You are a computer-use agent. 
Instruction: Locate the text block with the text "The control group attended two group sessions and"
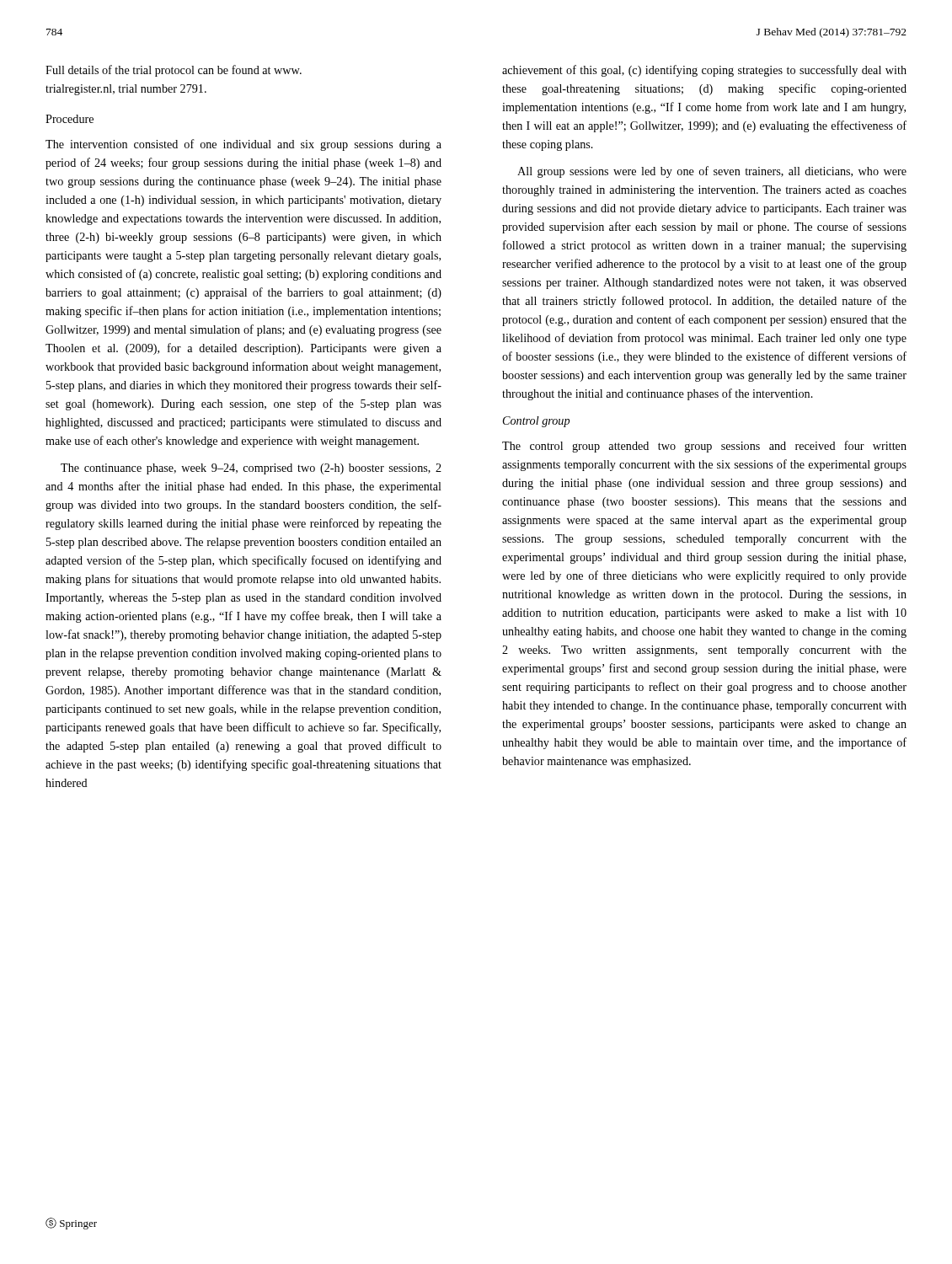point(704,603)
